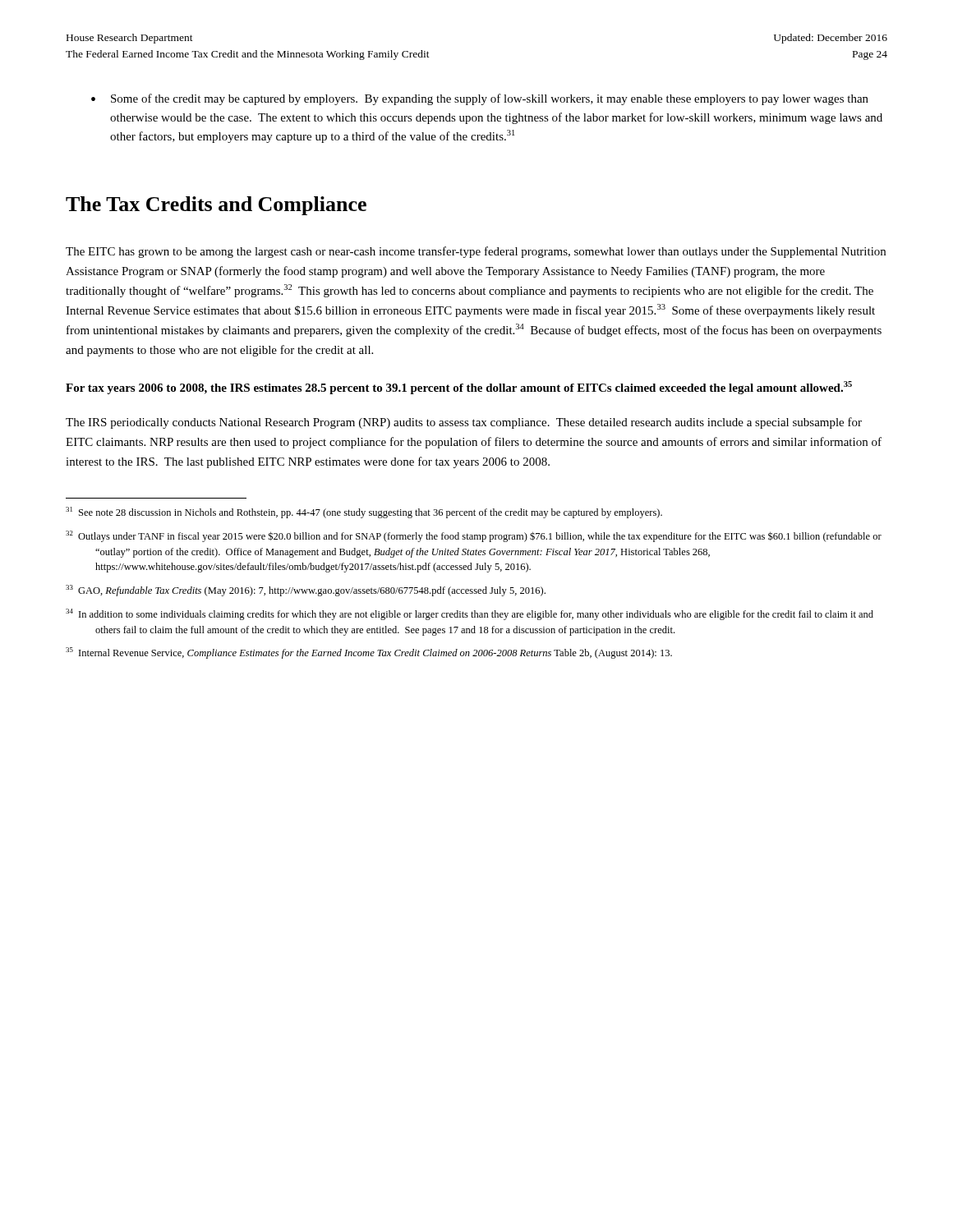Find the block starting "The Tax Credits and"
953x1232 pixels.
coord(216,204)
